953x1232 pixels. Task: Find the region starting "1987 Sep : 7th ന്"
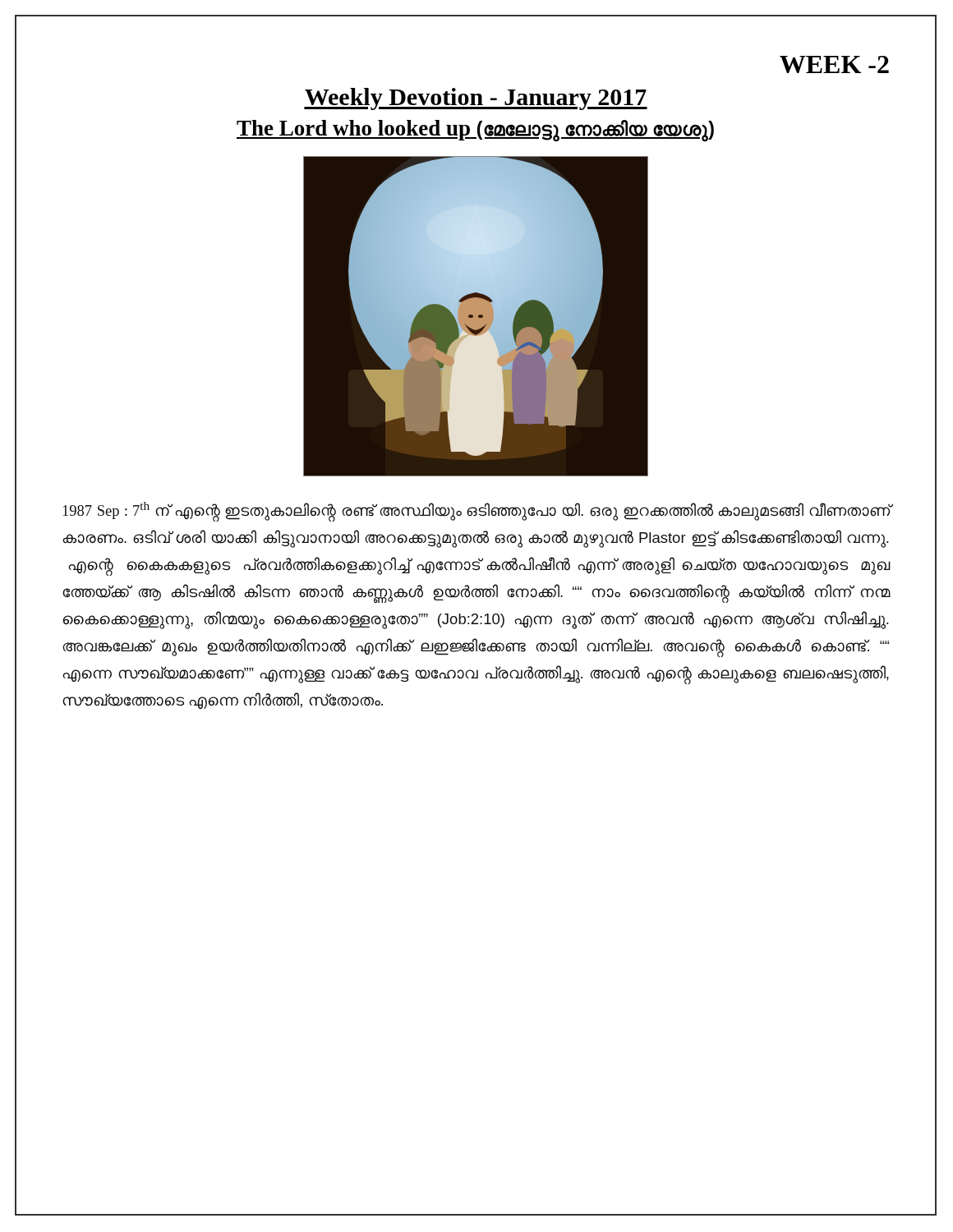point(476,604)
